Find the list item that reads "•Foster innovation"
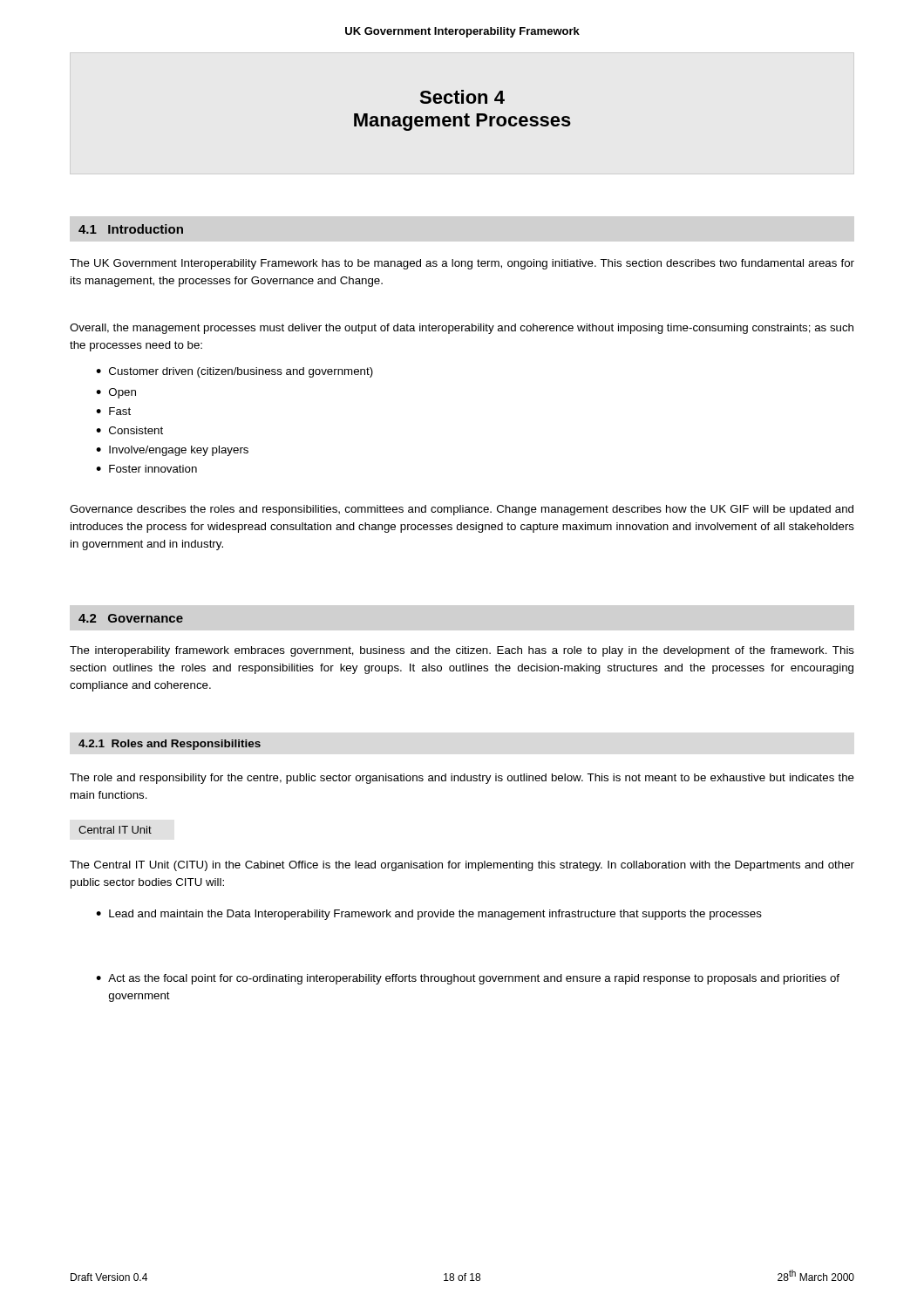The width and height of the screenshot is (924, 1308). tap(147, 470)
